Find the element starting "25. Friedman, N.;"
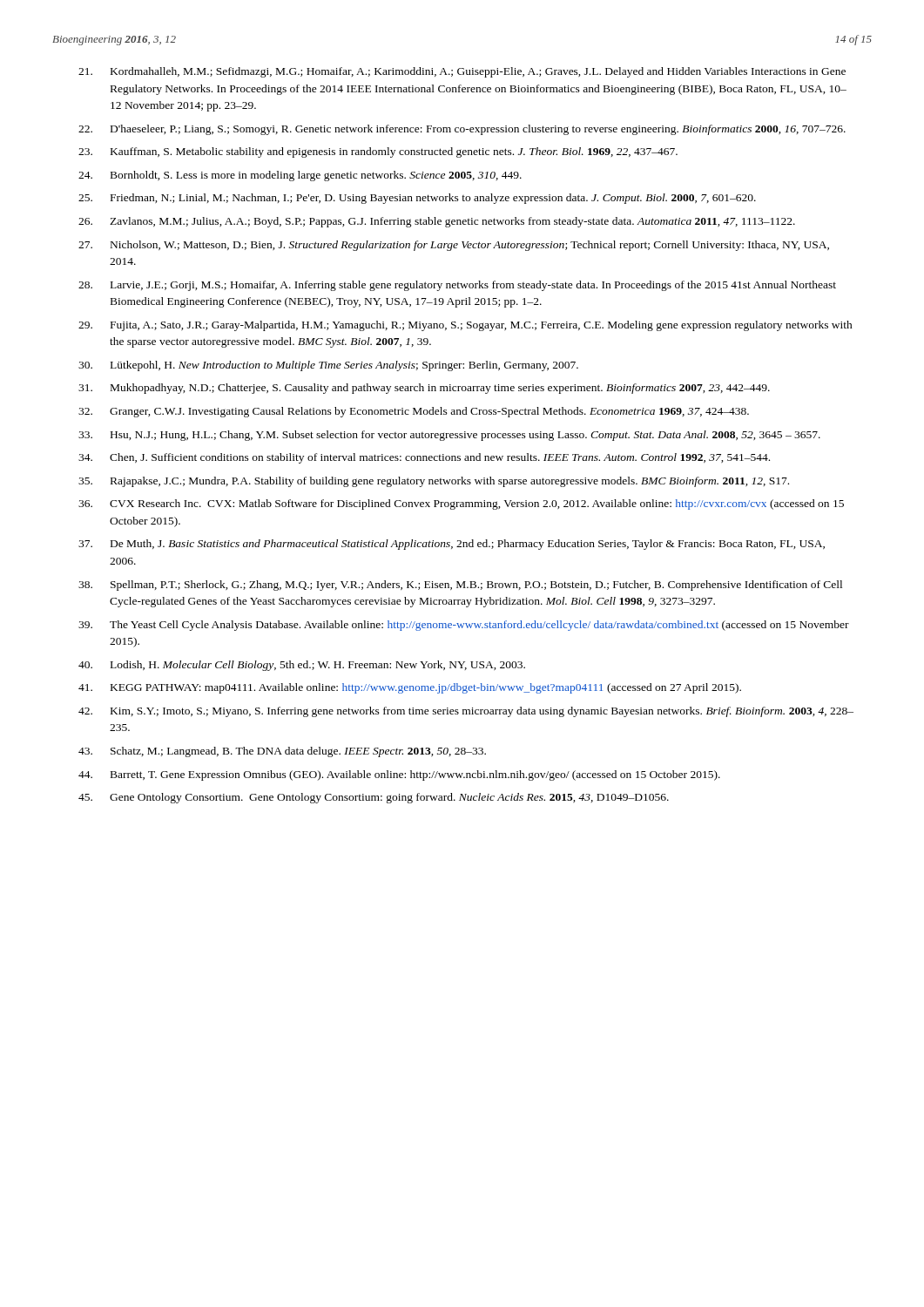This screenshot has width=924, height=1307. [417, 198]
